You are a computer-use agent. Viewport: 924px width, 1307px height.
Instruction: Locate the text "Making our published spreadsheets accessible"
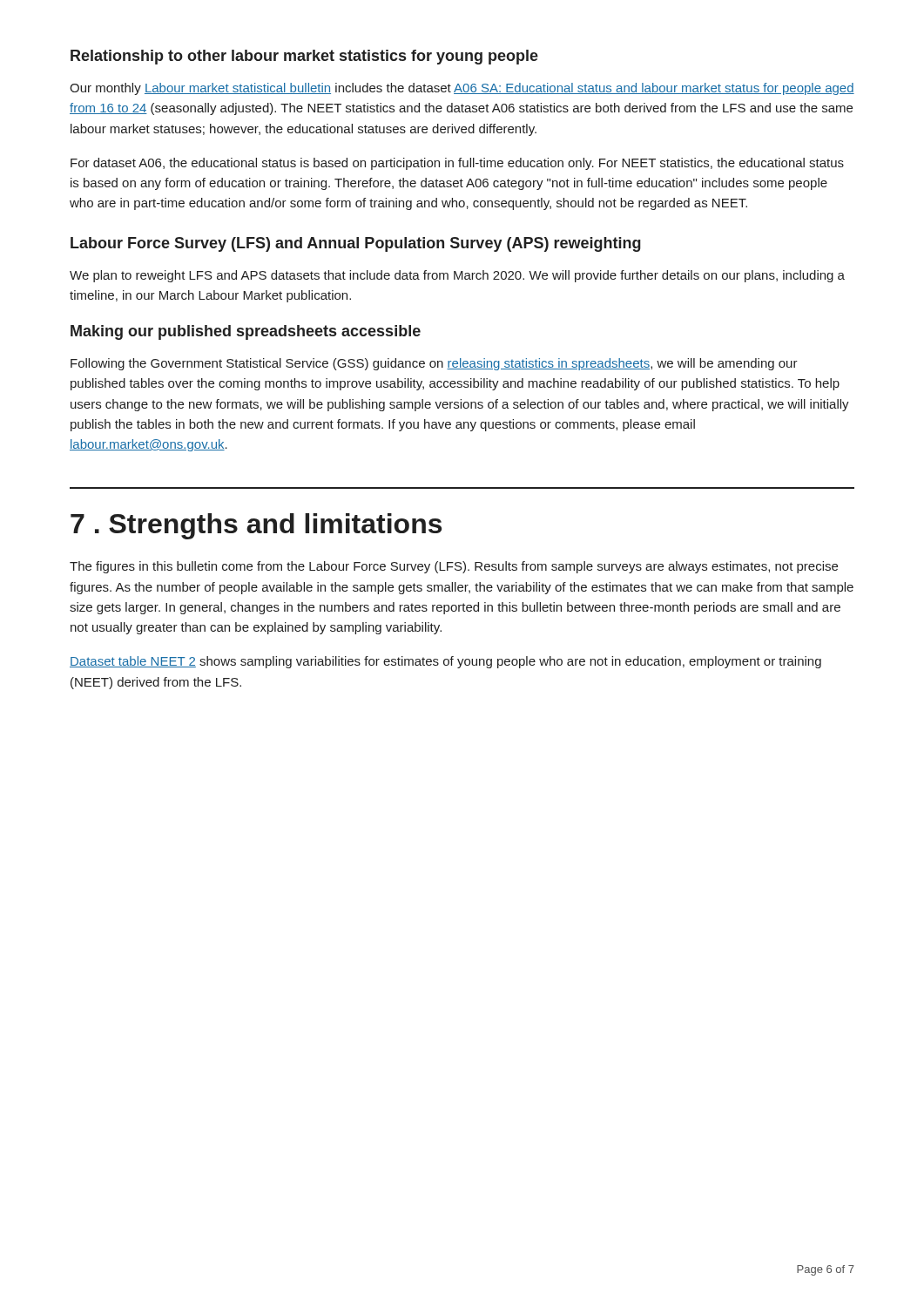click(246, 332)
